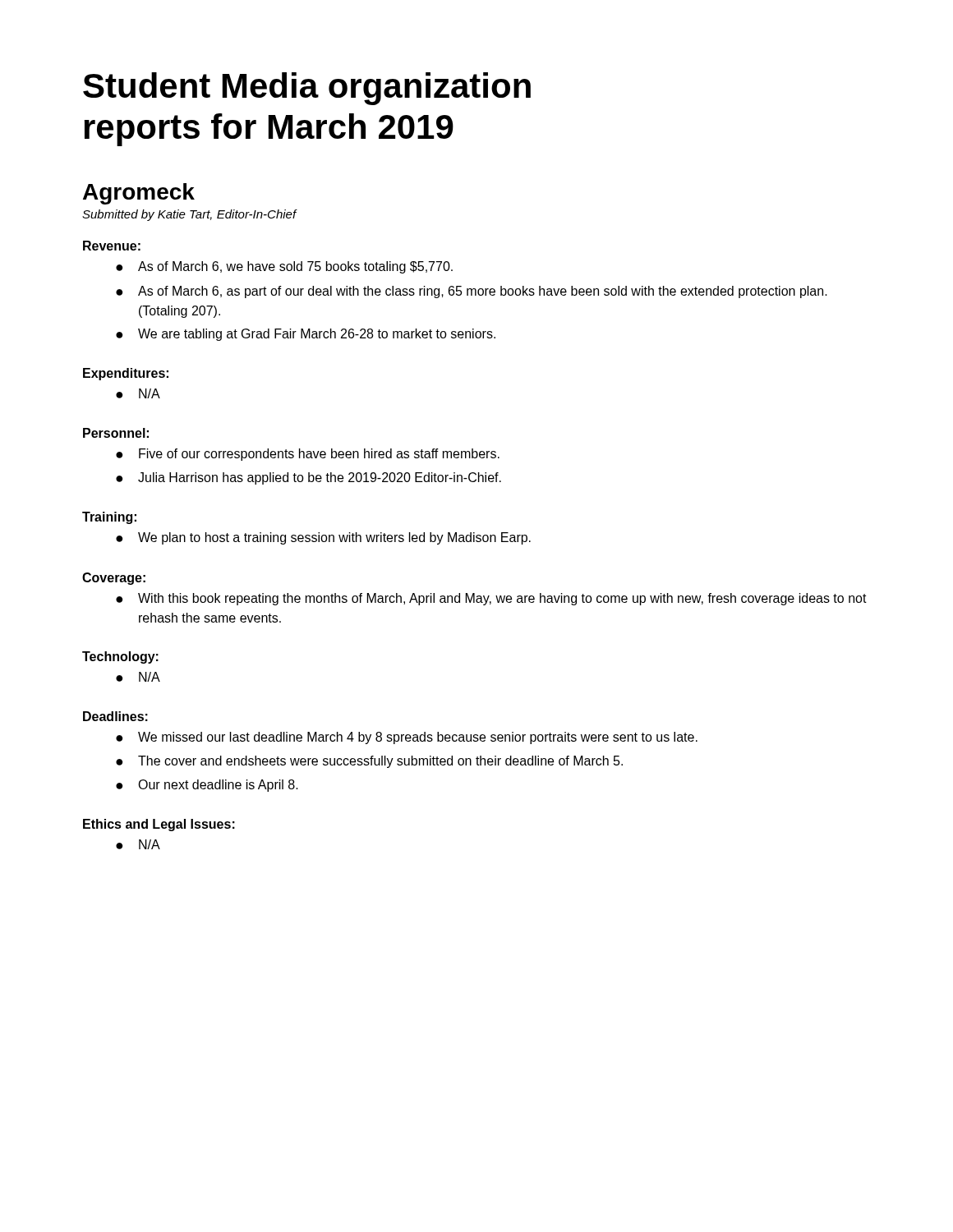The image size is (953, 1232).
Task: Find the region starting "● We plan"
Action: [493, 539]
